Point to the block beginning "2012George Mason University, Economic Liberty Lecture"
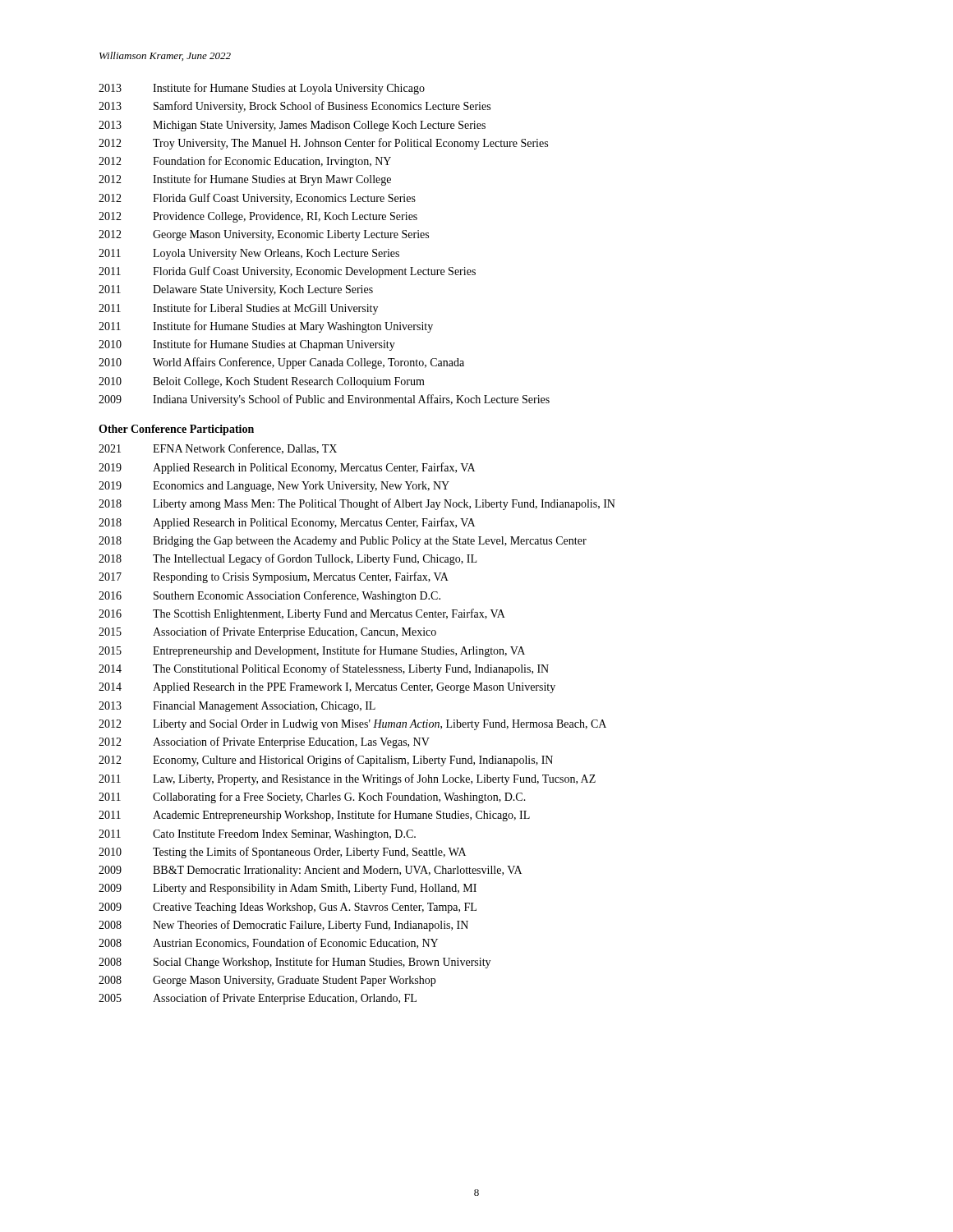 tap(264, 235)
